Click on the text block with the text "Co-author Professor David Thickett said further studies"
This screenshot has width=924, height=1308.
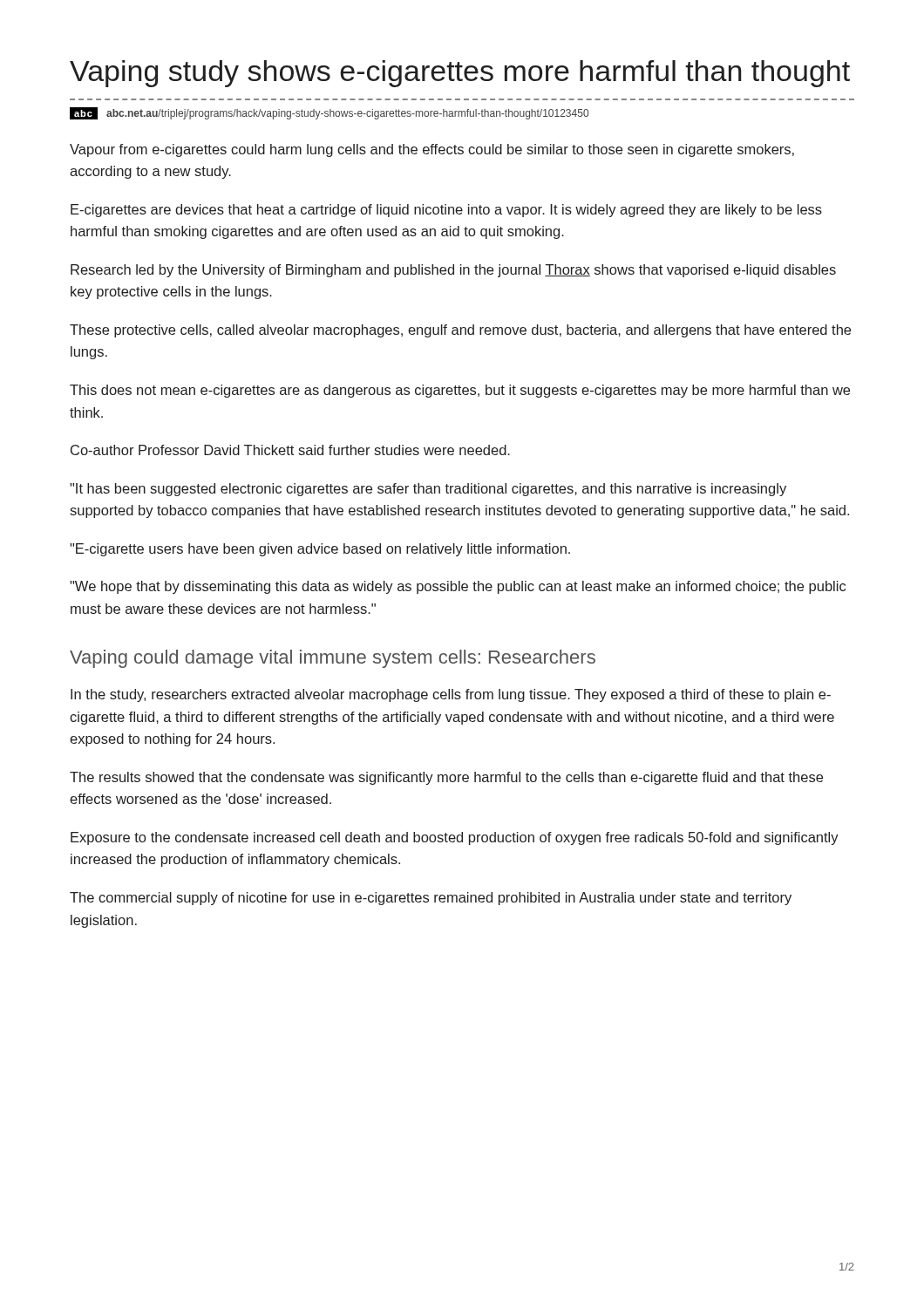[290, 450]
